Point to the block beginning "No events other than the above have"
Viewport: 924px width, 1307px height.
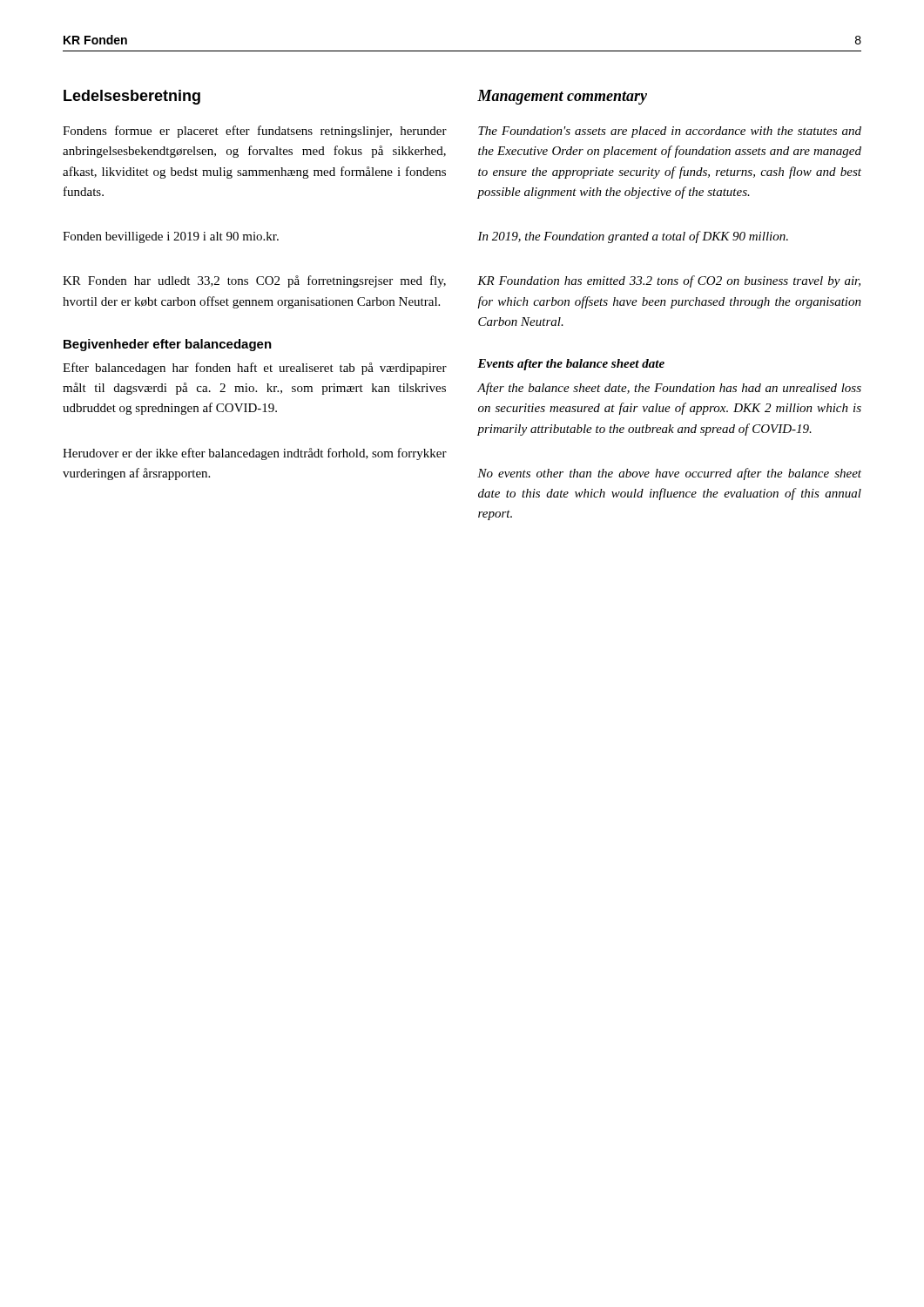669,493
